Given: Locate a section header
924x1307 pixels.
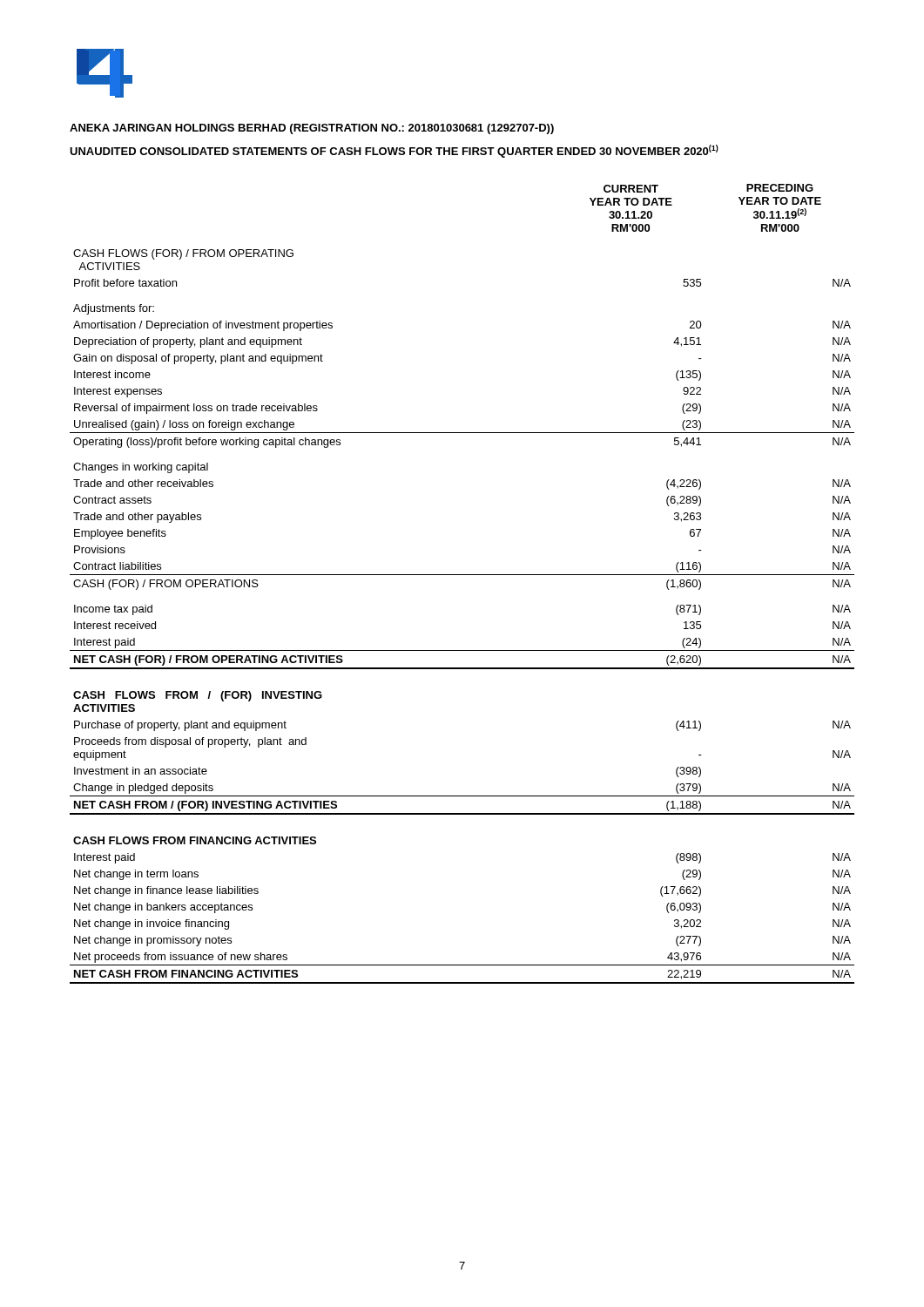Looking at the screenshot, I should [x=394, y=151].
